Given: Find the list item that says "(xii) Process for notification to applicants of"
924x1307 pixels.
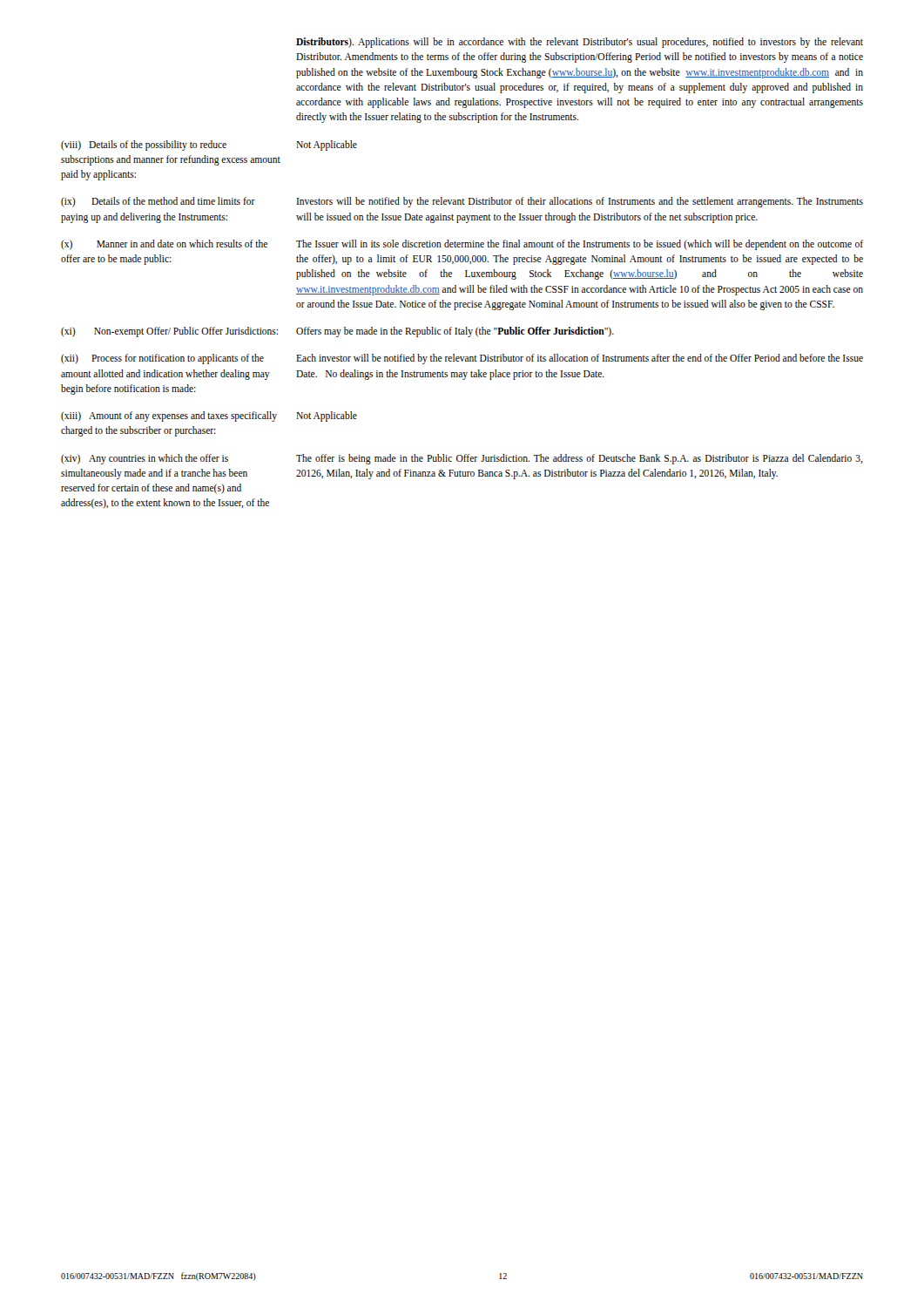Looking at the screenshot, I should tap(165, 372).
